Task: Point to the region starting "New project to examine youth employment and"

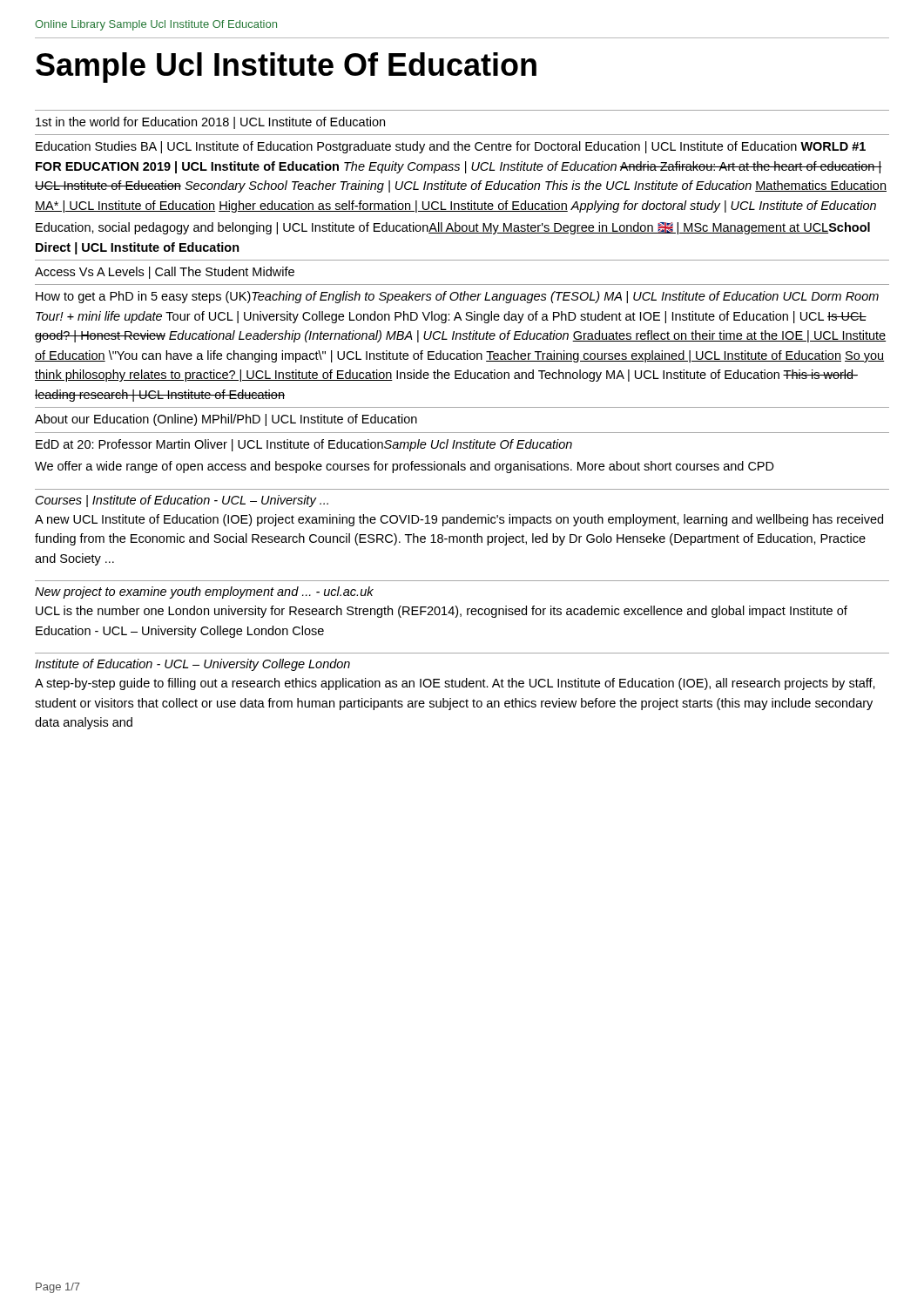Action: coord(204,592)
